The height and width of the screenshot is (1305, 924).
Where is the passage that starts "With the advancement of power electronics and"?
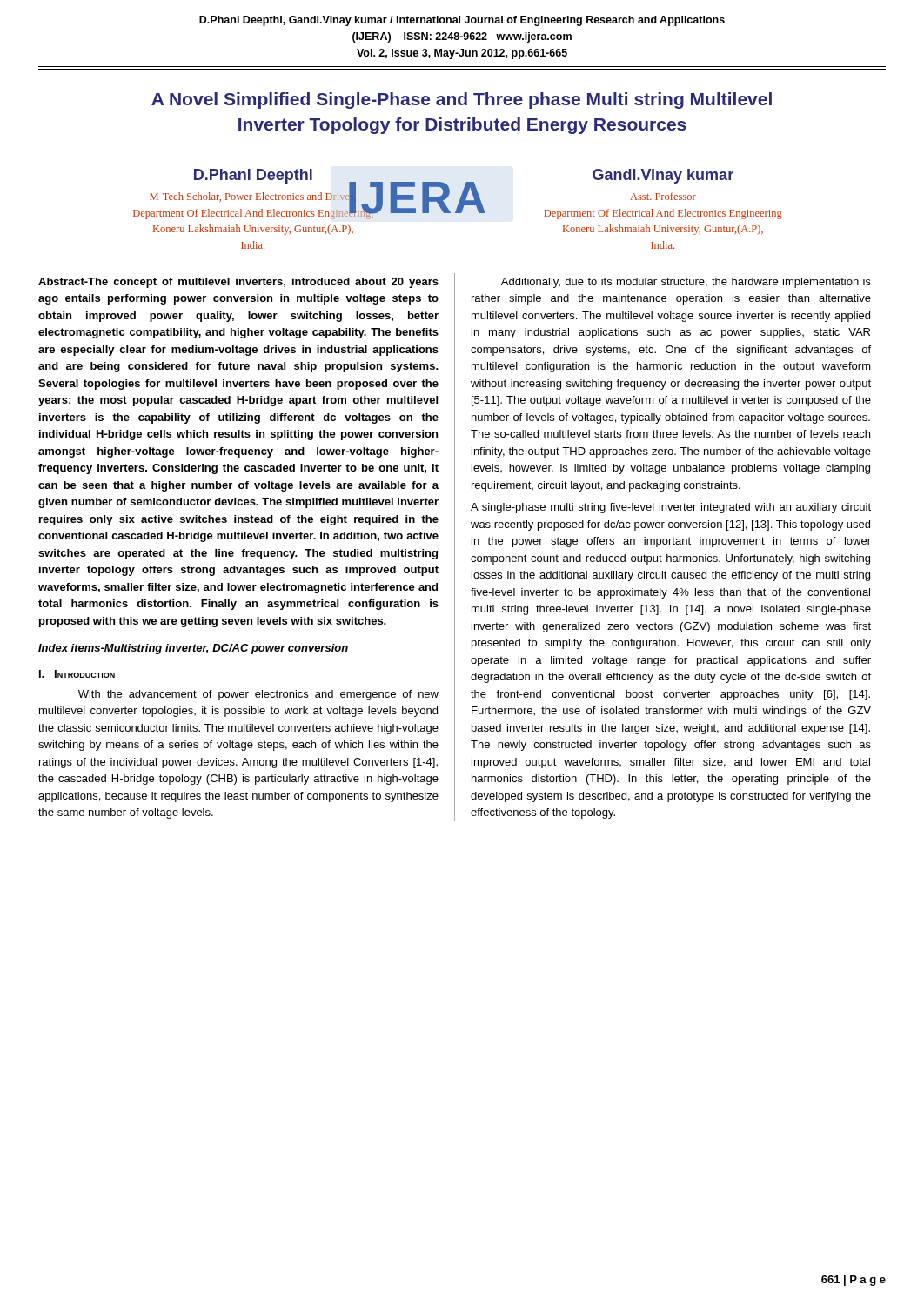[238, 753]
